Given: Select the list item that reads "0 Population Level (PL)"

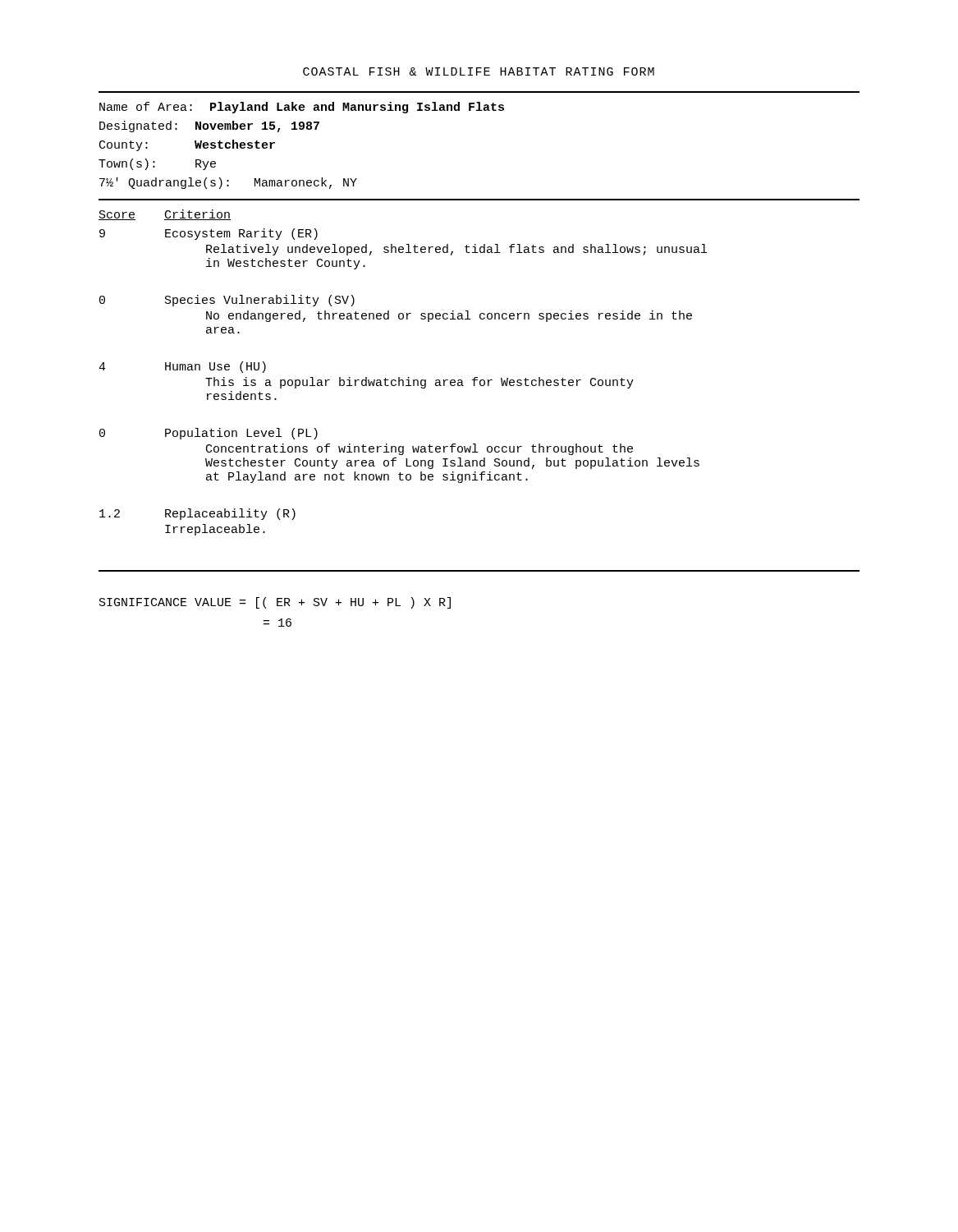Looking at the screenshot, I should (x=479, y=456).
